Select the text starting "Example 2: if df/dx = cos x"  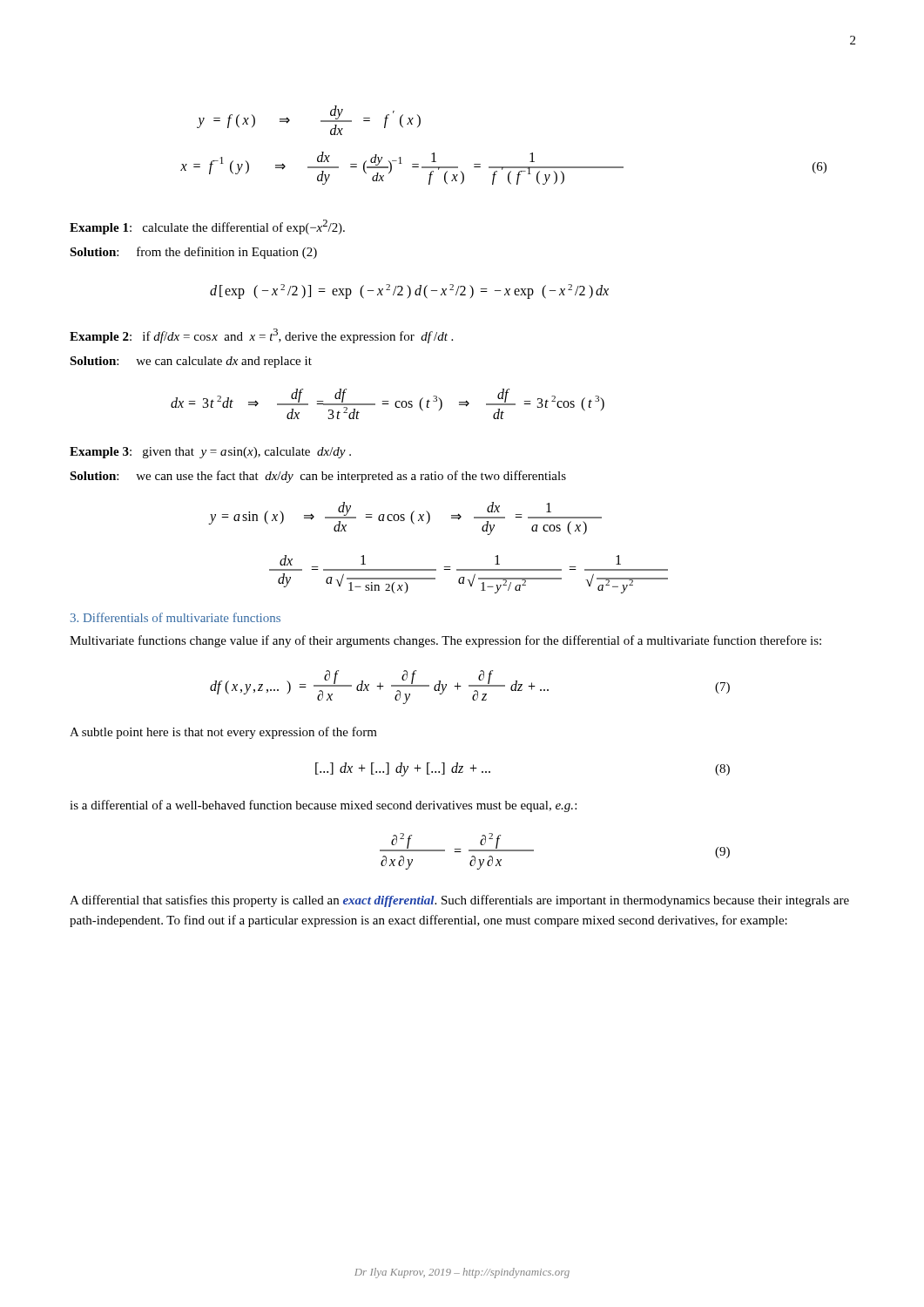(262, 335)
